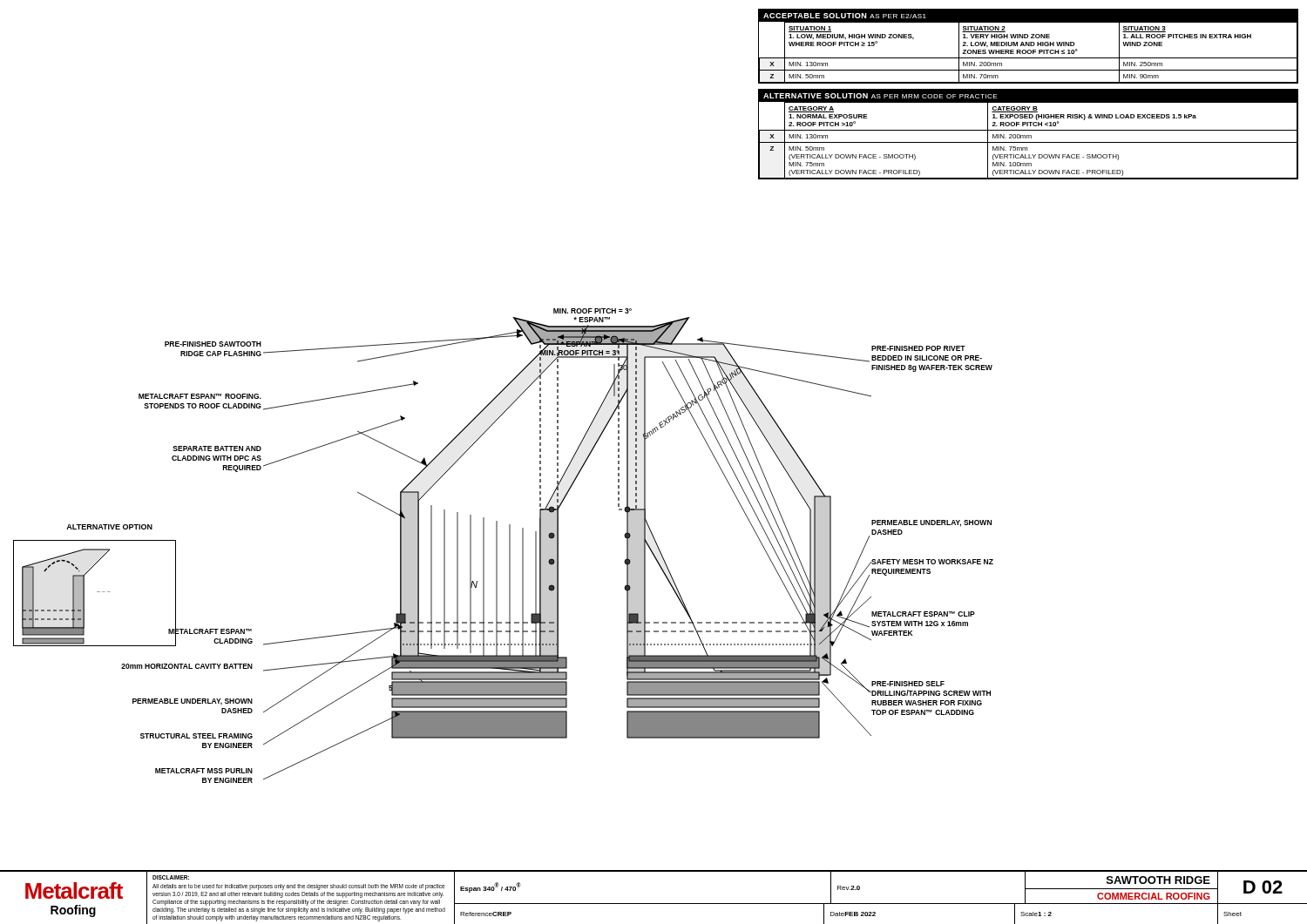Find the element starting "METALCRAFT ESPAN™ ROOFING.STOPENDS TO ROOF"
Screen dimensions: 924x1307
click(x=200, y=401)
